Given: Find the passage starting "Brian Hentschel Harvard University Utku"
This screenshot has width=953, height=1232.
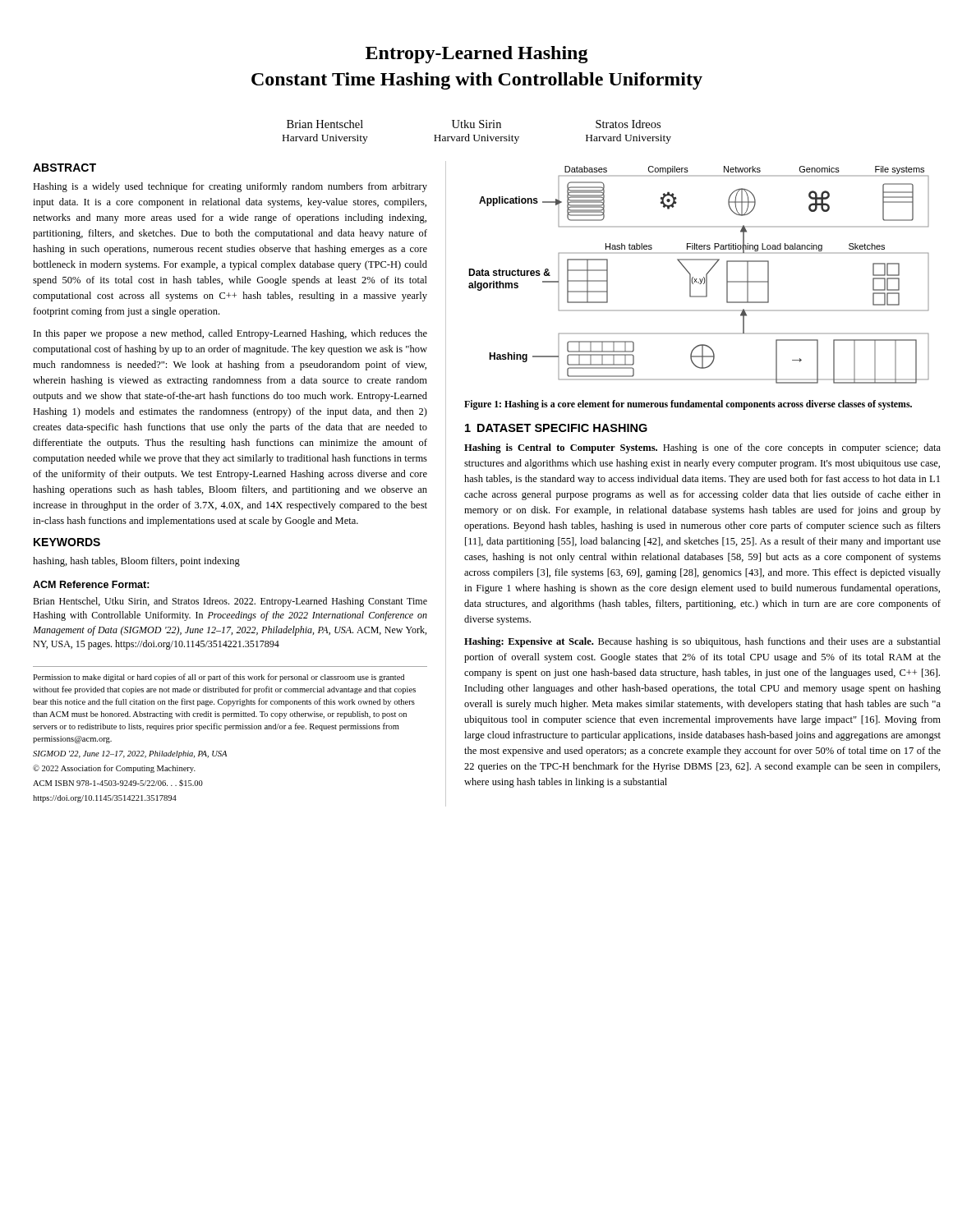Looking at the screenshot, I should point(476,131).
